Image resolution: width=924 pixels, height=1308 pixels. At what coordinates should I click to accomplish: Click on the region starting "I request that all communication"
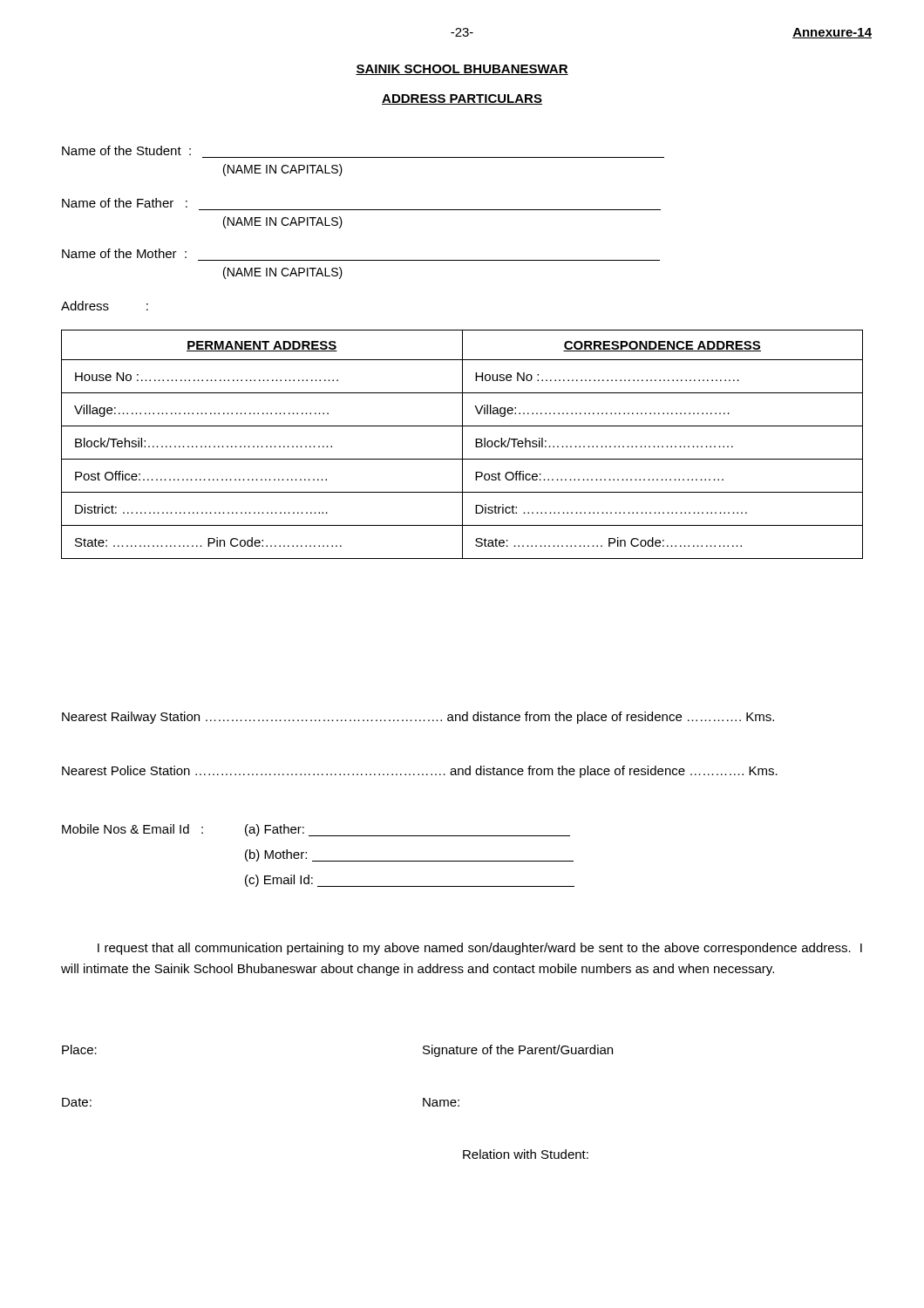pos(462,958)
